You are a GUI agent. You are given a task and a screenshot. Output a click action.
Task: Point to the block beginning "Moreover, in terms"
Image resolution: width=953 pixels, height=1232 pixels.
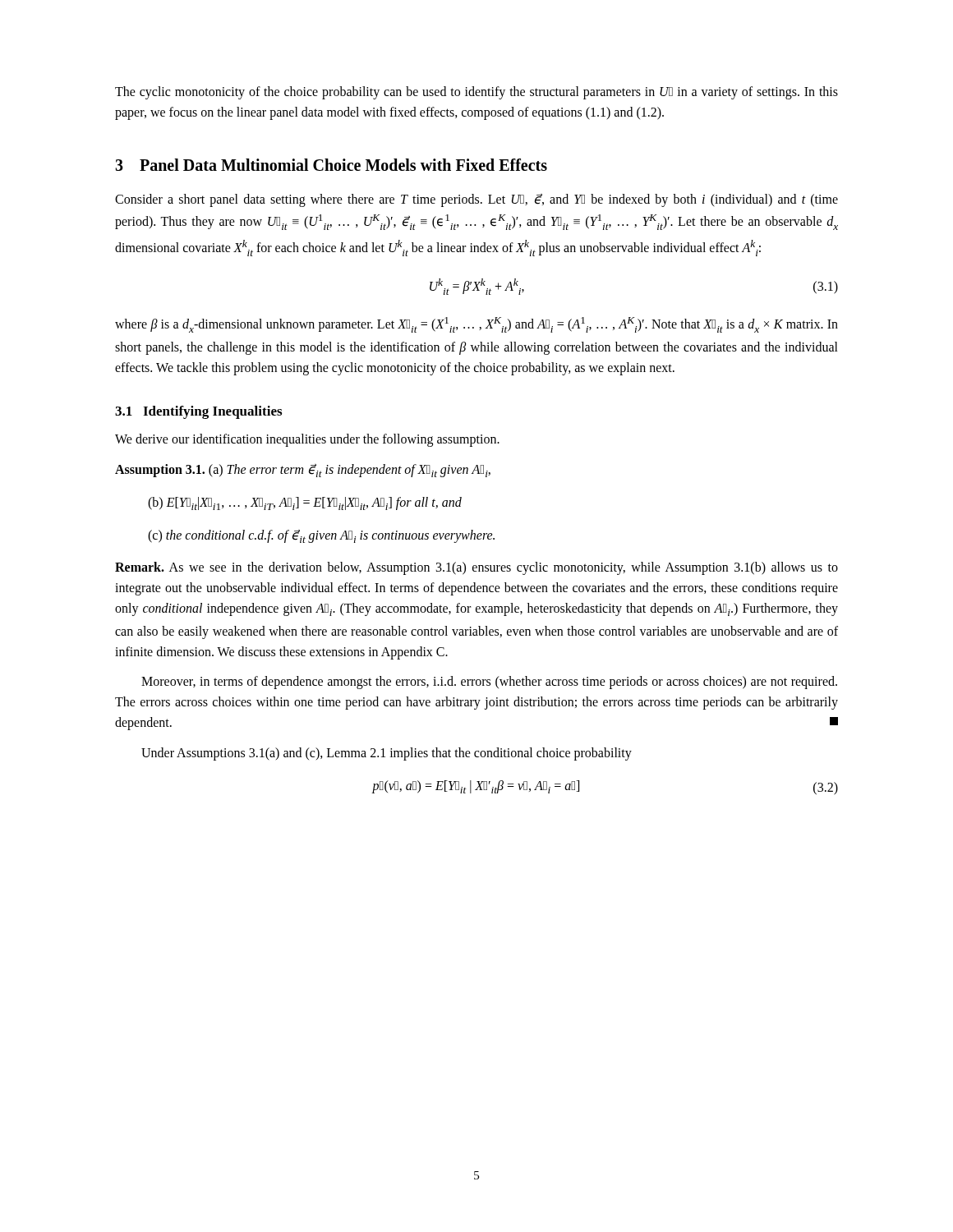(476, 703)
